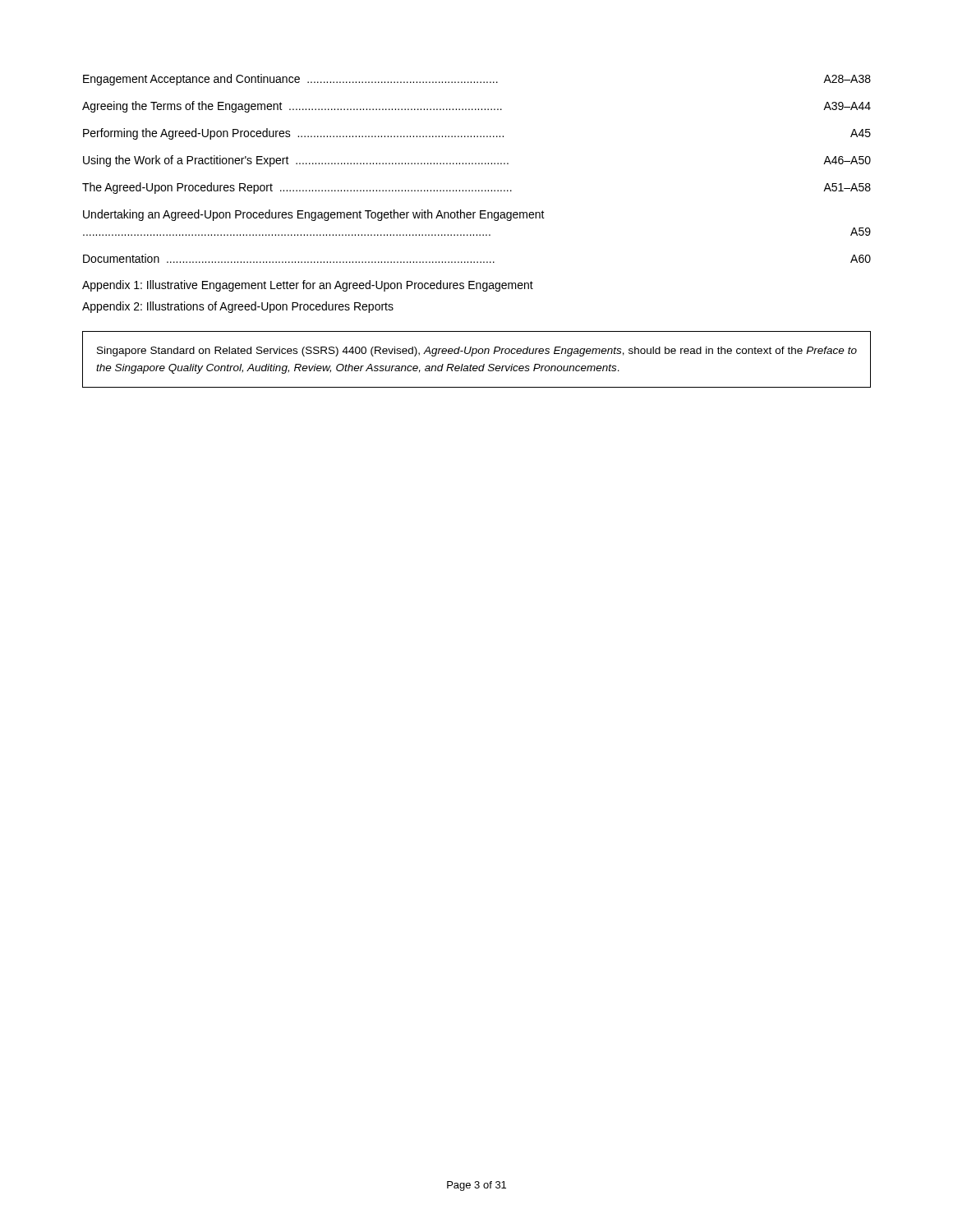The width and height of the screenshot is (953, 1232).
Task: Locate the list item that reads "Engagement Acceptance and Continuance ............................................................ A28–A38"
Action: (x=476, y=79)
